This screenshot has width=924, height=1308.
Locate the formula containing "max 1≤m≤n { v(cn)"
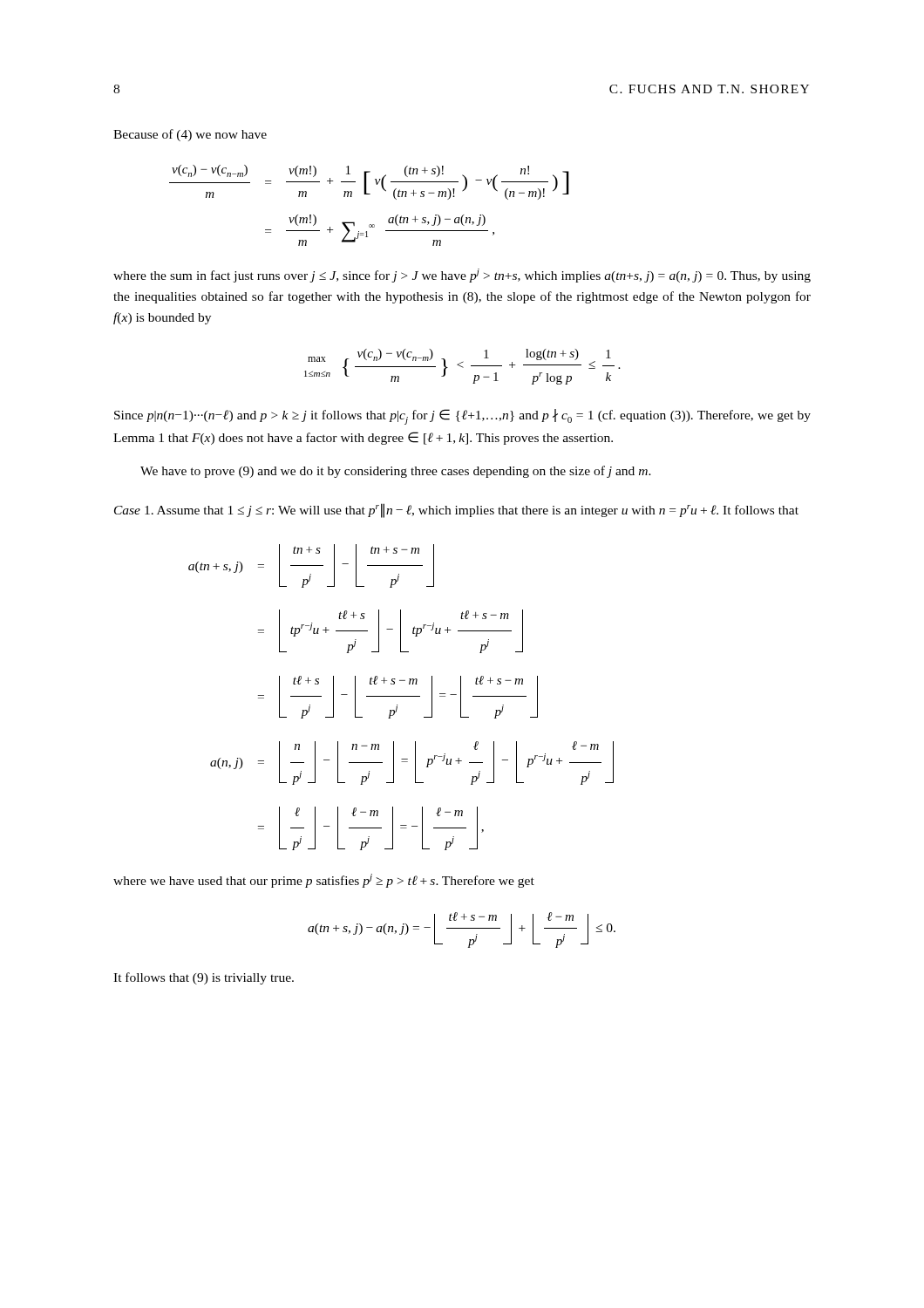(462, 366)
